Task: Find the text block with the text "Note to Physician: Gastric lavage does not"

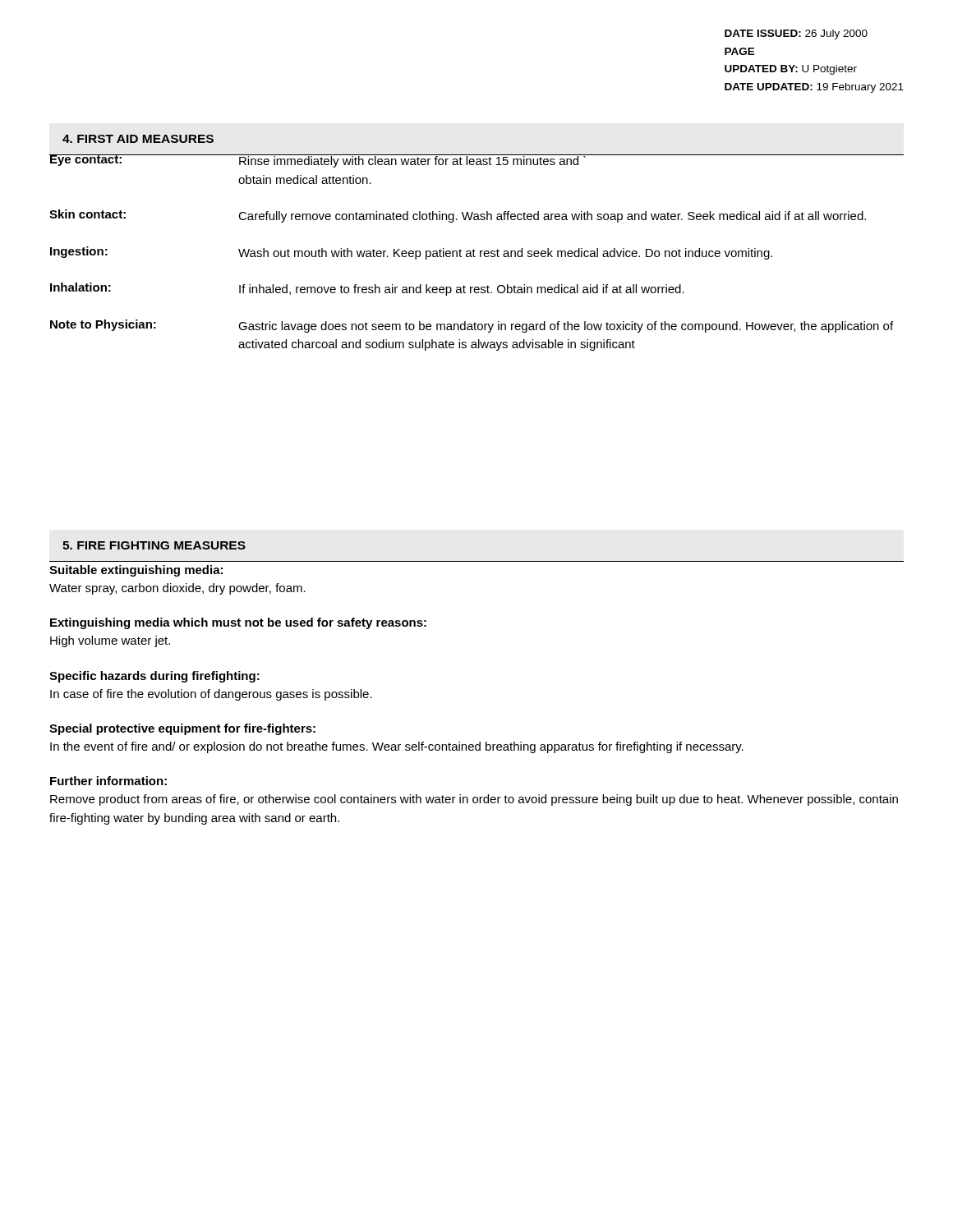Action: tap(476, 335)
